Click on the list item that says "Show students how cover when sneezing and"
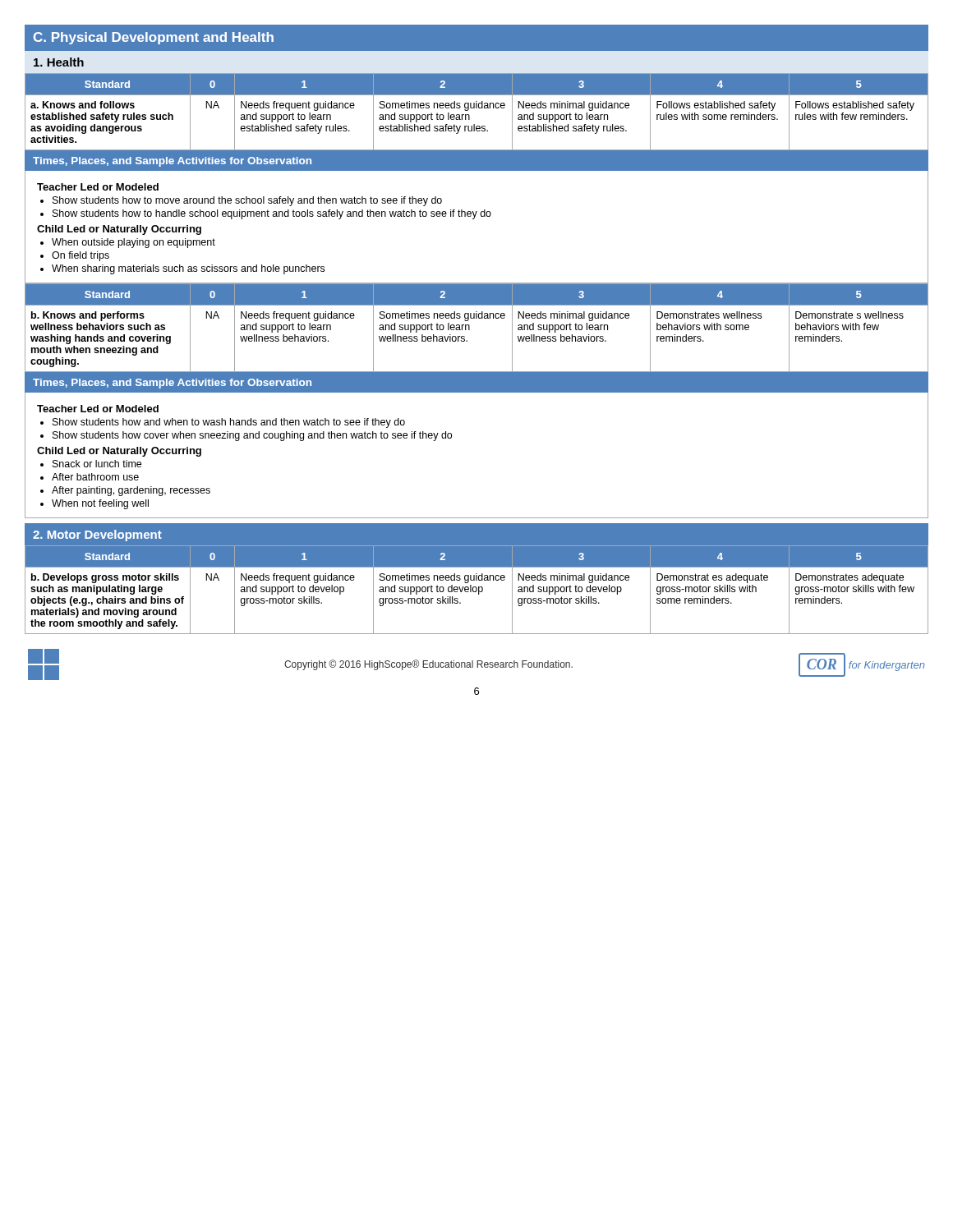Image resolution: width=953 pixels, height=1232 pixels. [252, 435]
